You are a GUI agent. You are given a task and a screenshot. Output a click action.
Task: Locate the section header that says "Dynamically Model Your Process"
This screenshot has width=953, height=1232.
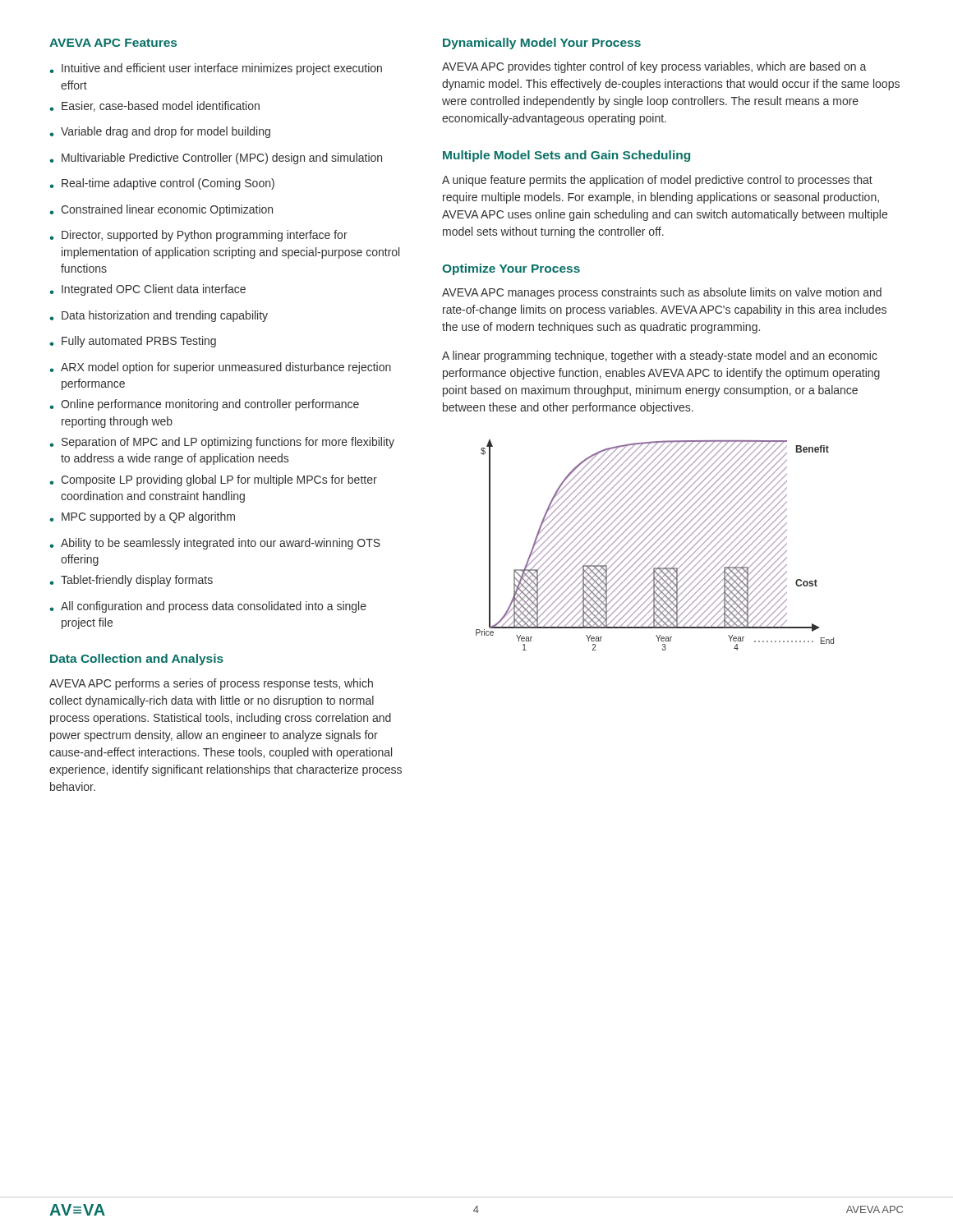point(542,42)
